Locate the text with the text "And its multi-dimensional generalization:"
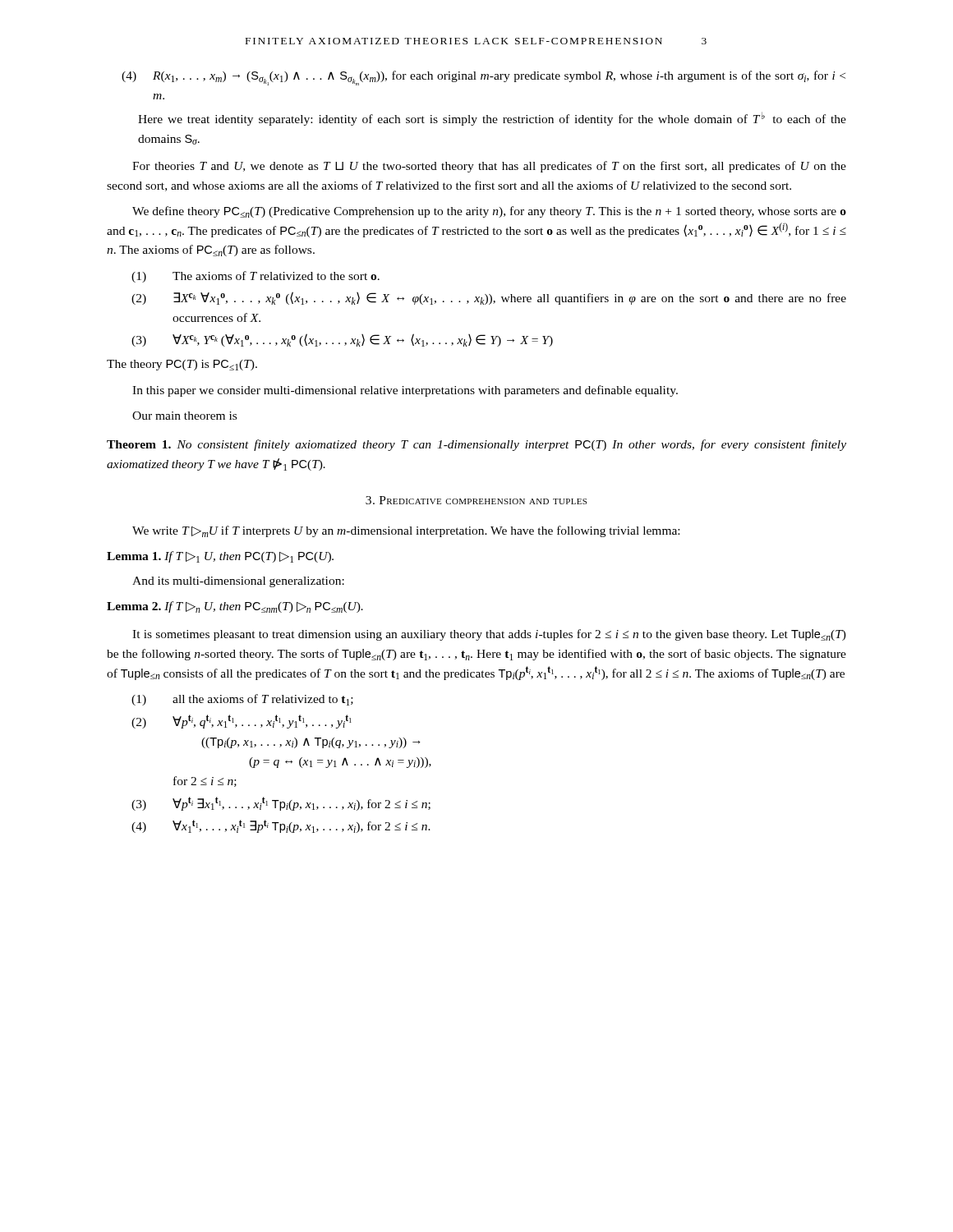 point(239,580)
